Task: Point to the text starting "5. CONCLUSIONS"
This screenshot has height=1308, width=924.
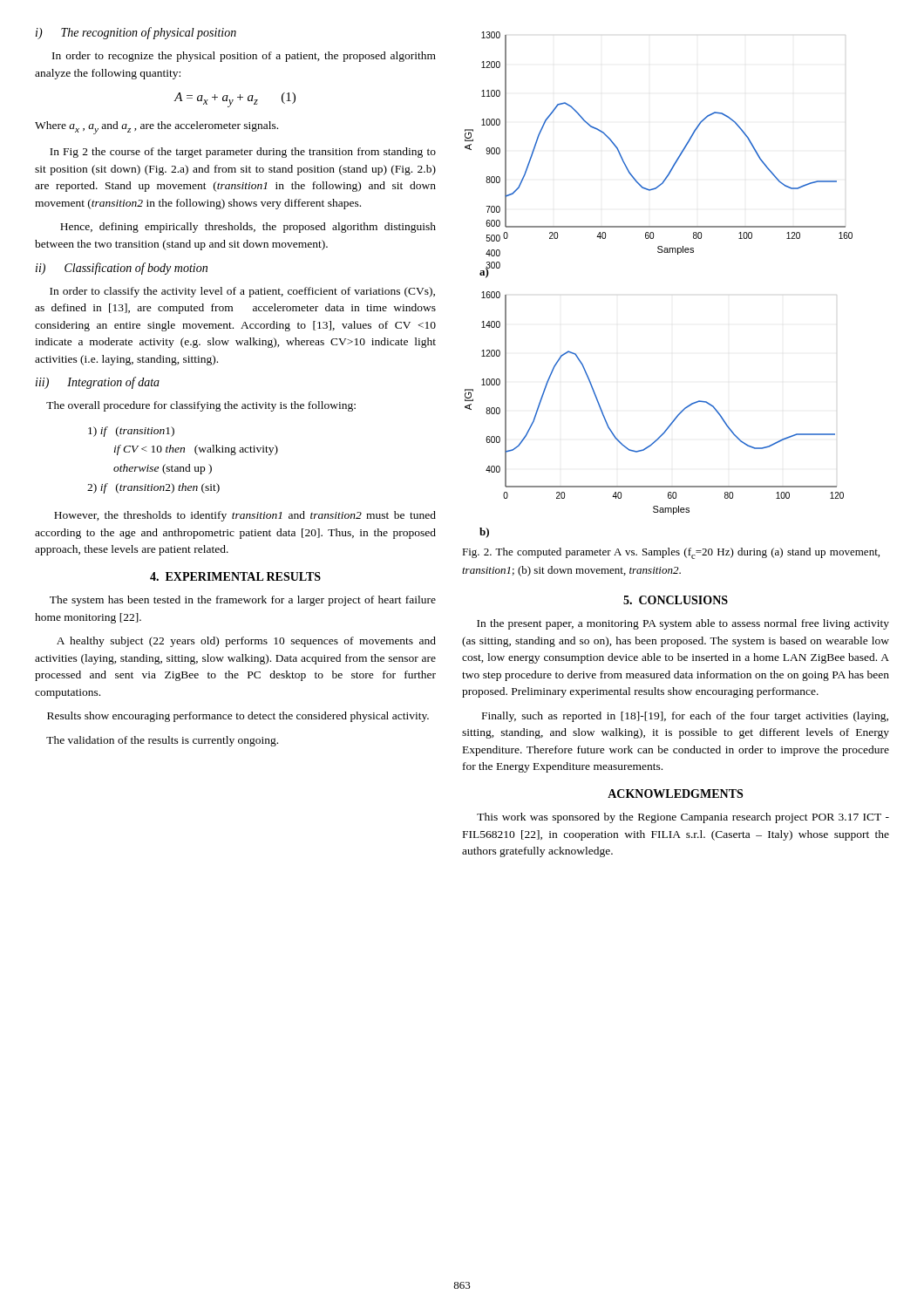Action: point(676,600)
